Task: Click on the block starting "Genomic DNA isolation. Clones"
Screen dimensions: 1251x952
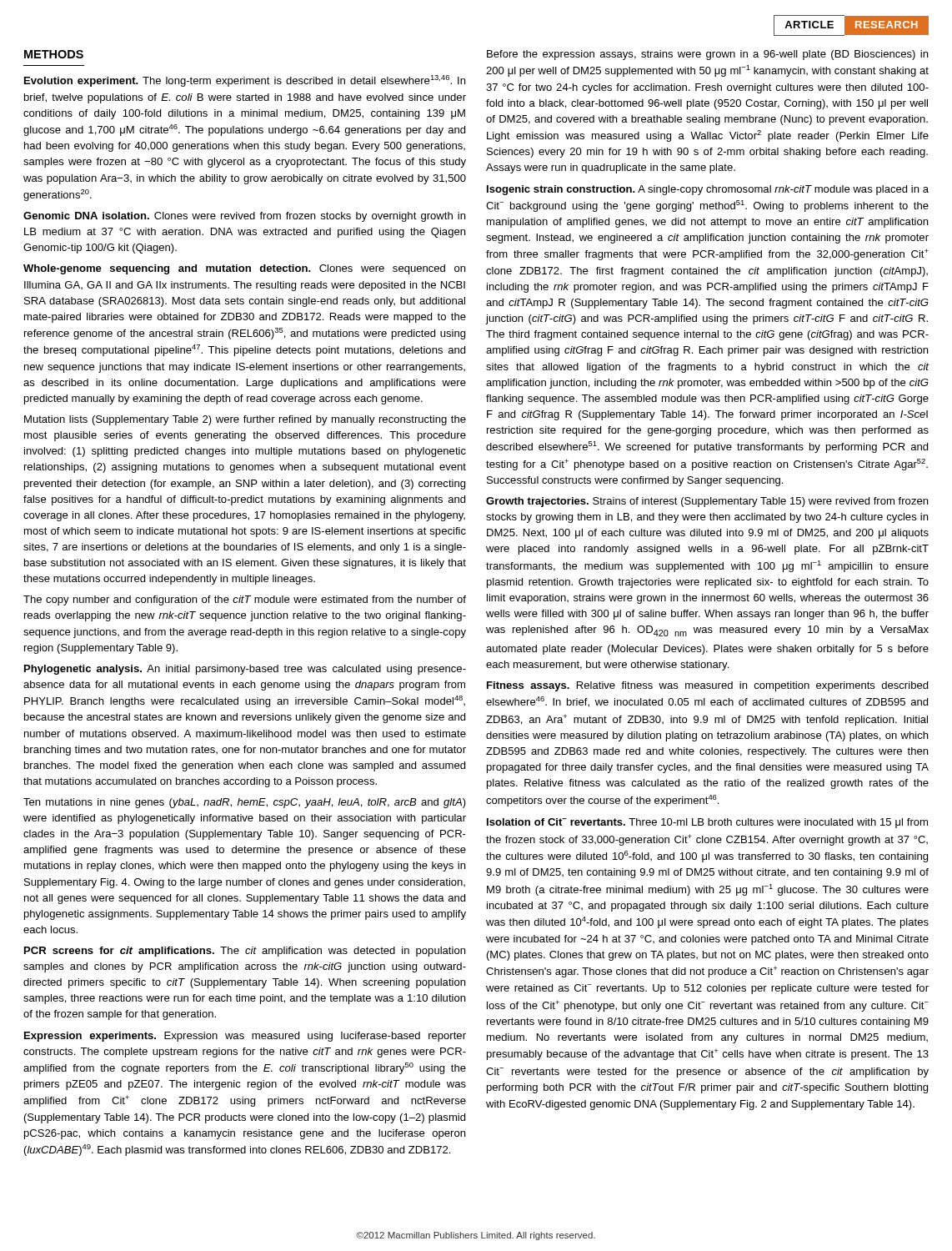Action: click(245, 232)
